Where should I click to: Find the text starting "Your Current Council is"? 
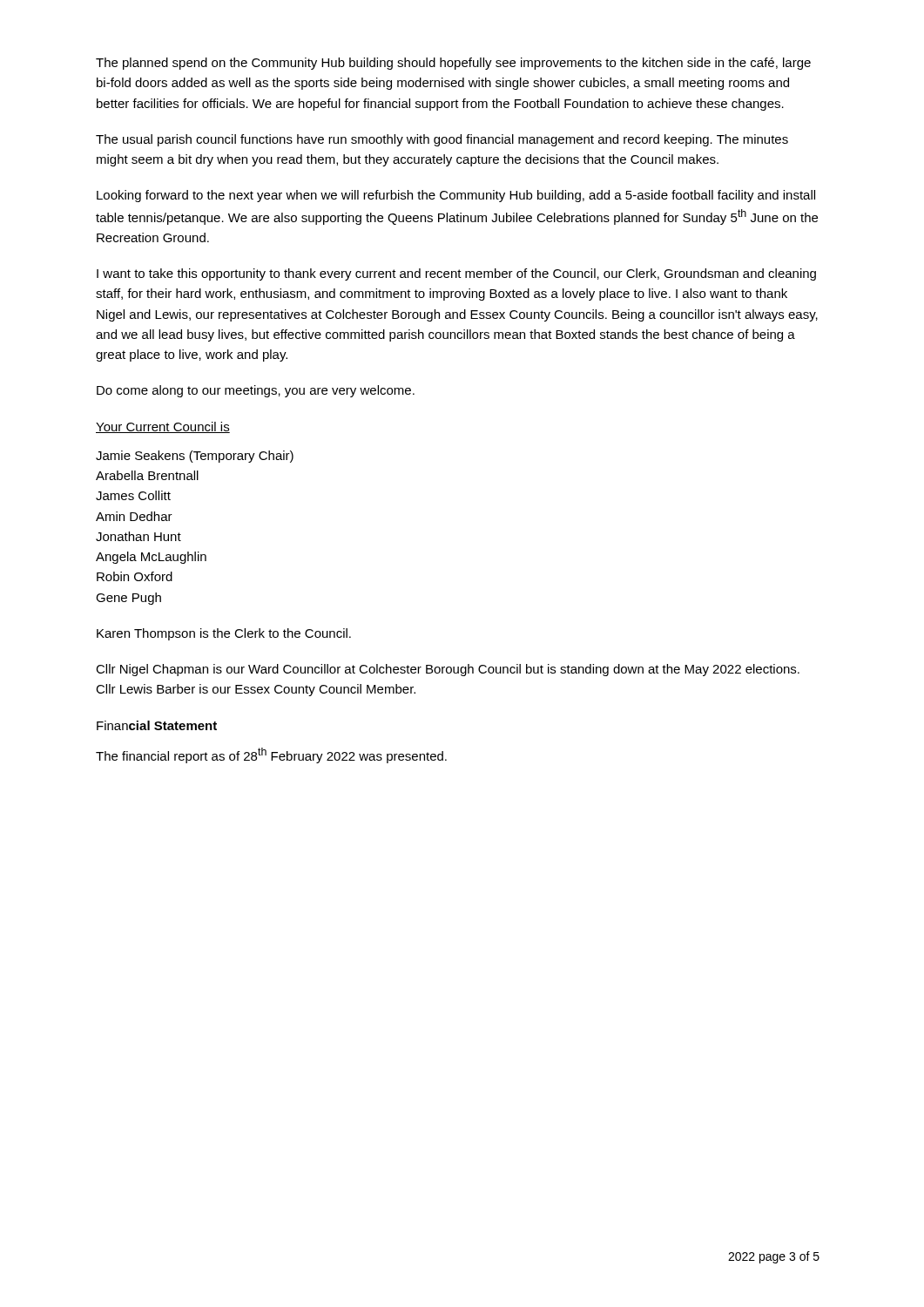click(x=163, y=426)
